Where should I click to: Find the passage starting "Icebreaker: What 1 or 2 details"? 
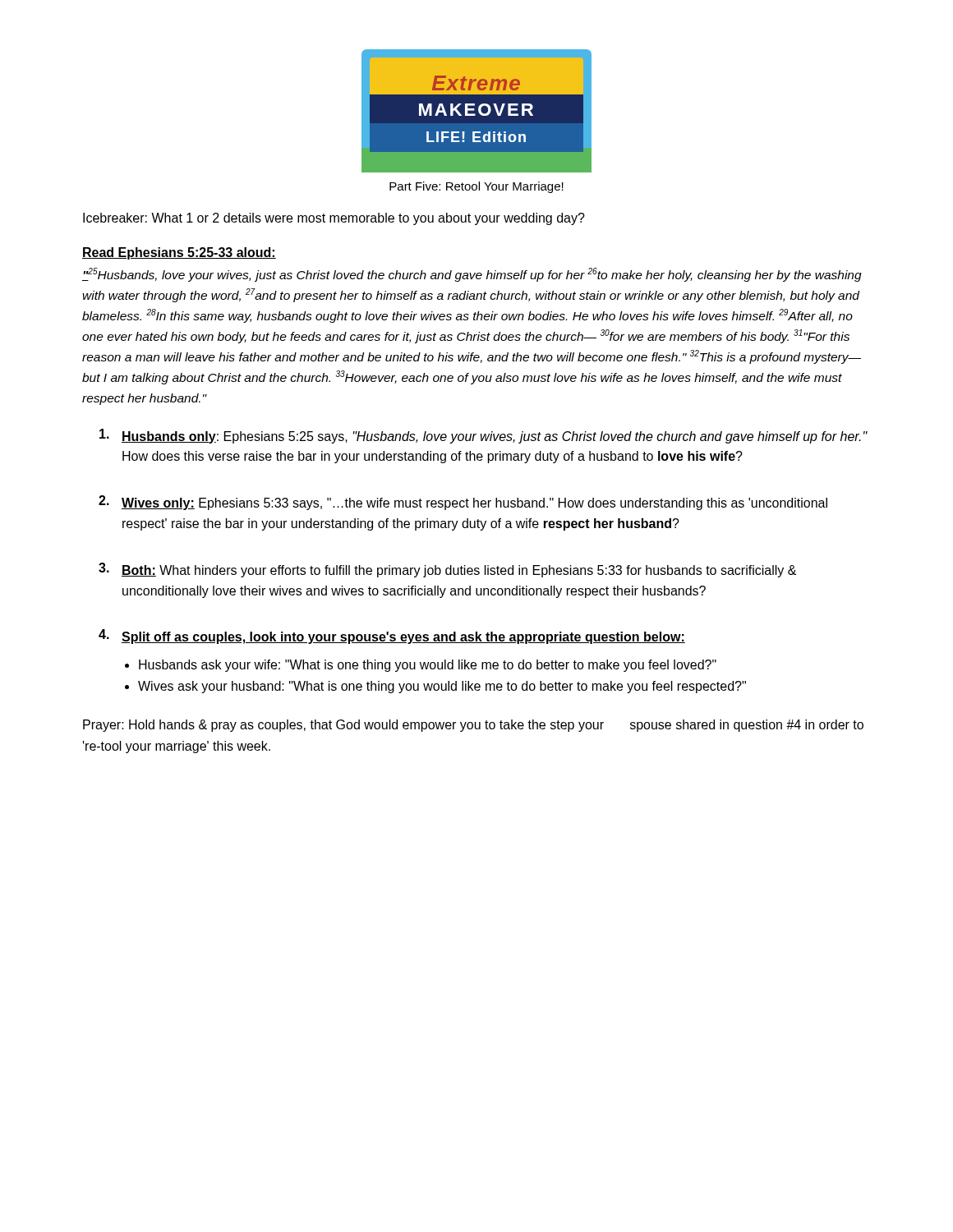click(334, 218)
